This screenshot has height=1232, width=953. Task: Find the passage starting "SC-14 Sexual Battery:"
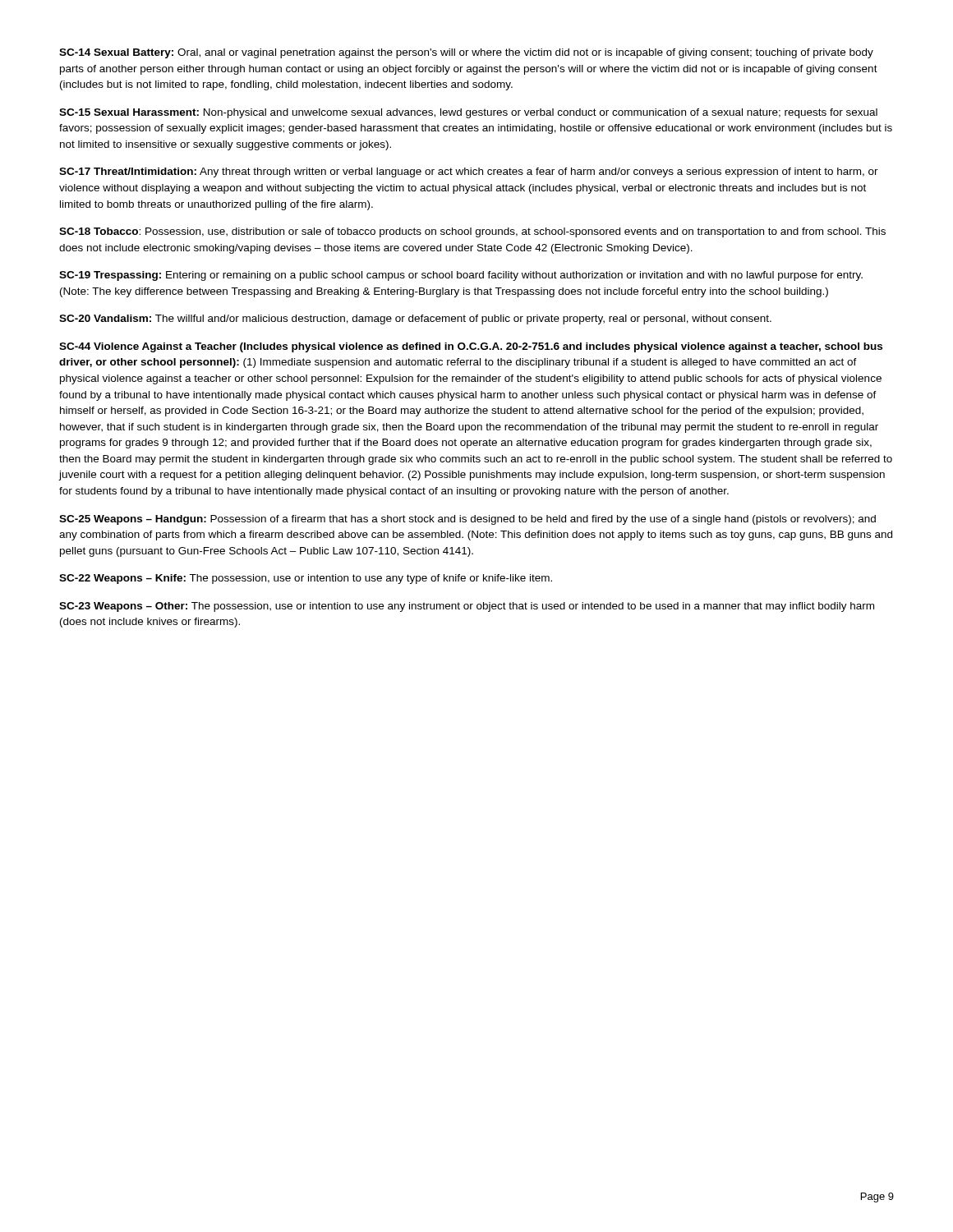pos(468,68)
